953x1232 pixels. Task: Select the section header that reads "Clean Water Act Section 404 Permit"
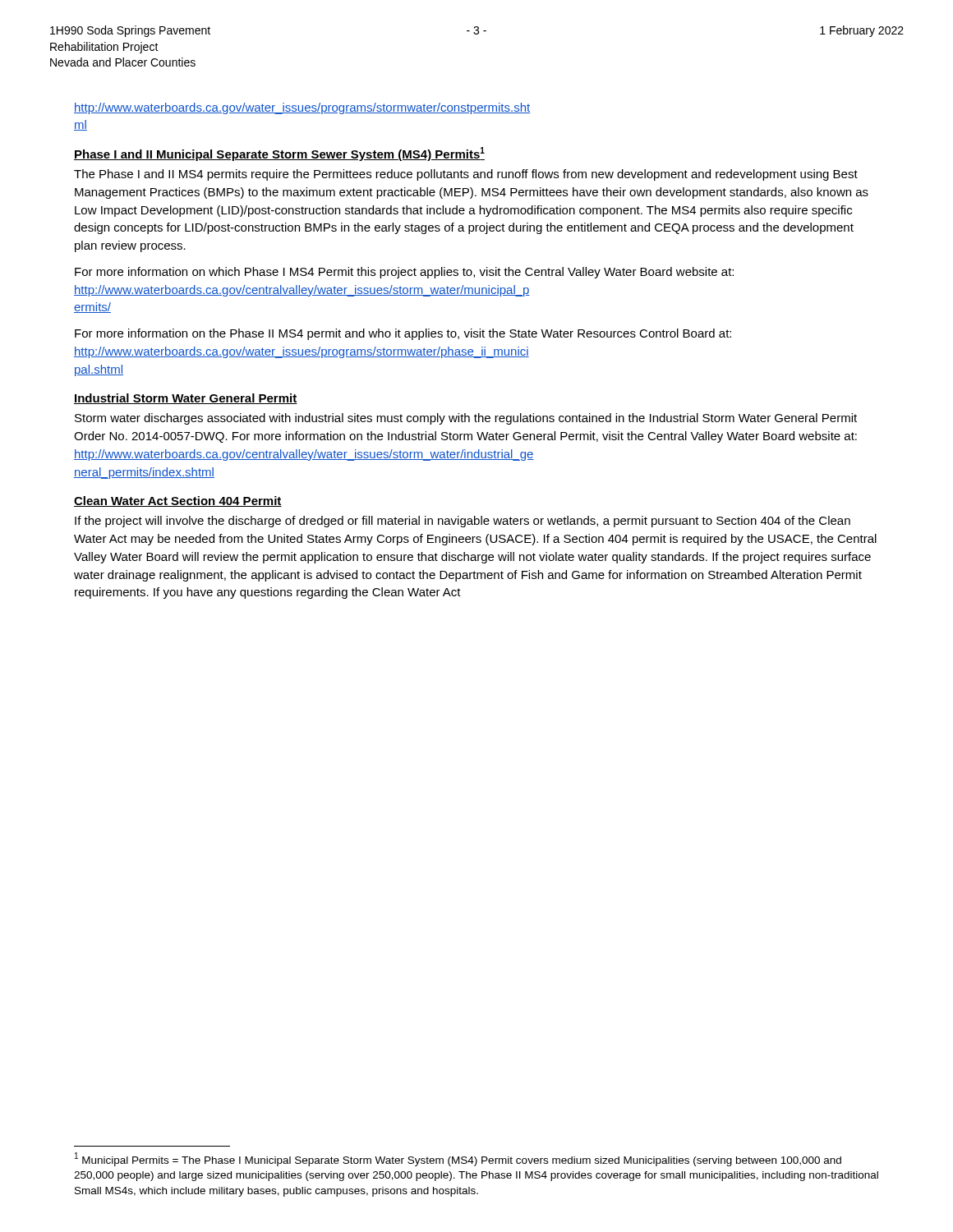point(178,501)
